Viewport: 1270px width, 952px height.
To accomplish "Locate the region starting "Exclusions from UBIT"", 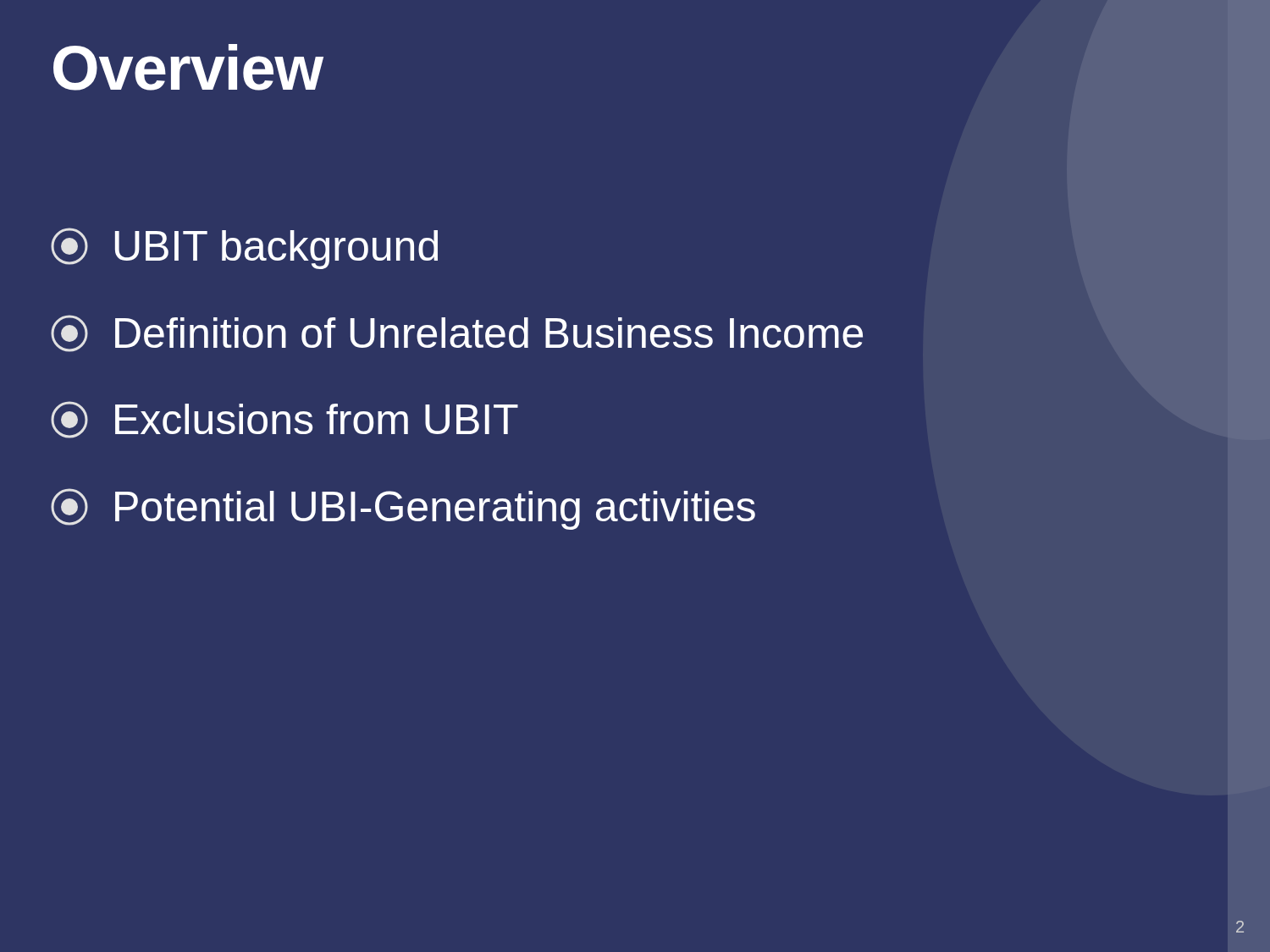I will coord(285,420).
